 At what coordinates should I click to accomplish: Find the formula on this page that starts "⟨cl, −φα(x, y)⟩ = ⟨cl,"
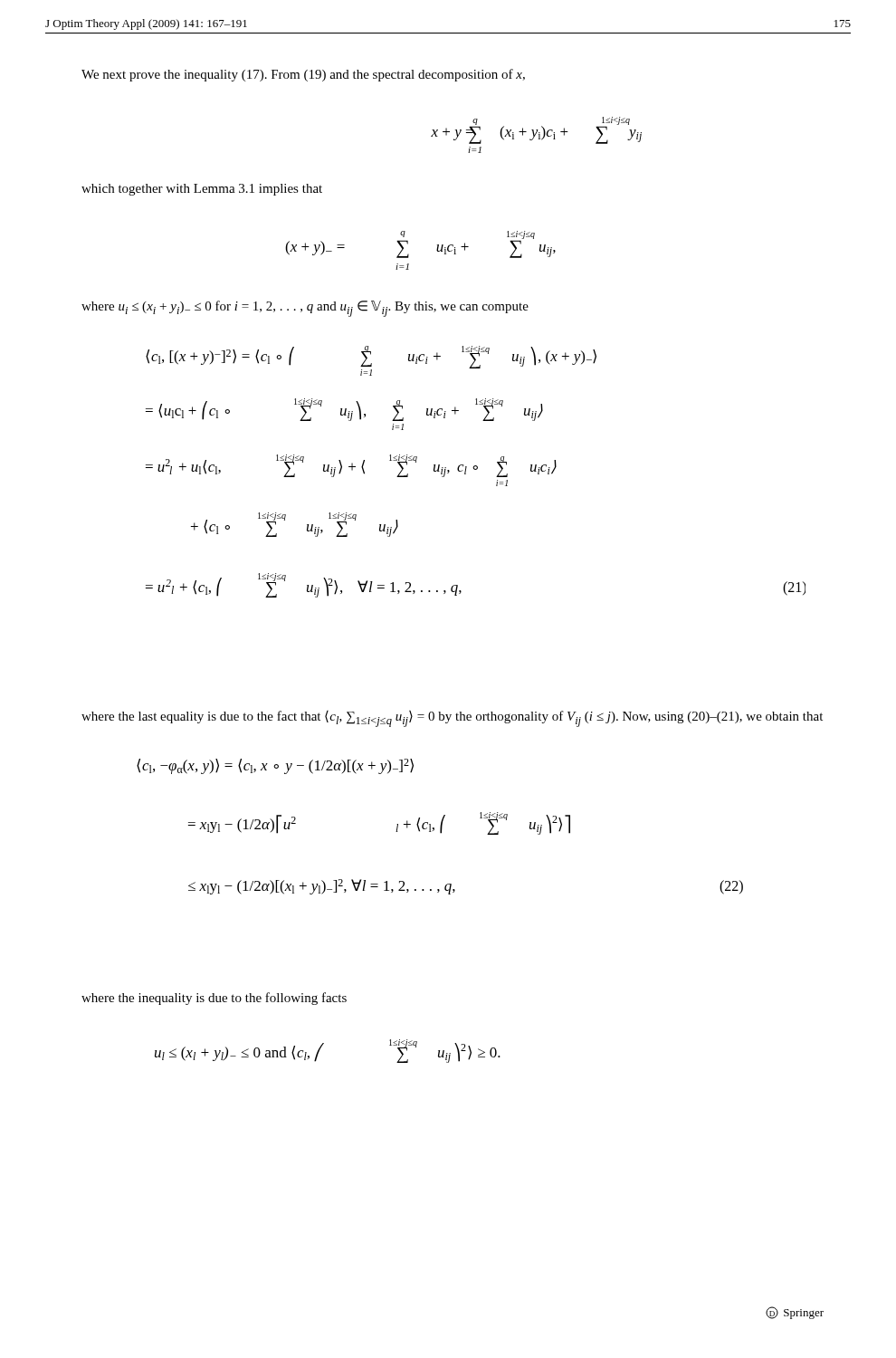pyautogui.click(x=275, y=766)
